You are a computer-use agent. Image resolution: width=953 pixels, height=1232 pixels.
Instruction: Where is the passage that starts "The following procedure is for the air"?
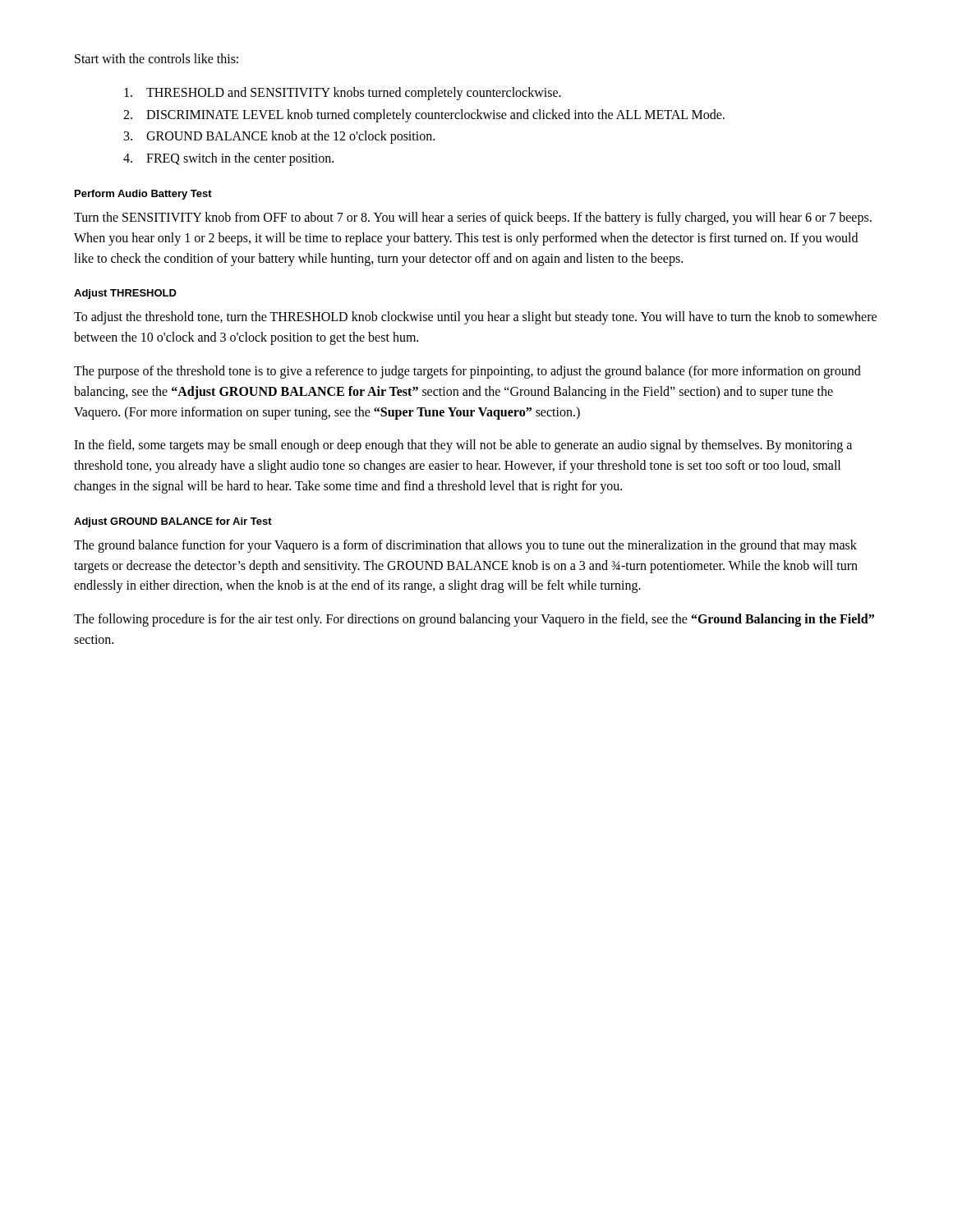point(474,629)
